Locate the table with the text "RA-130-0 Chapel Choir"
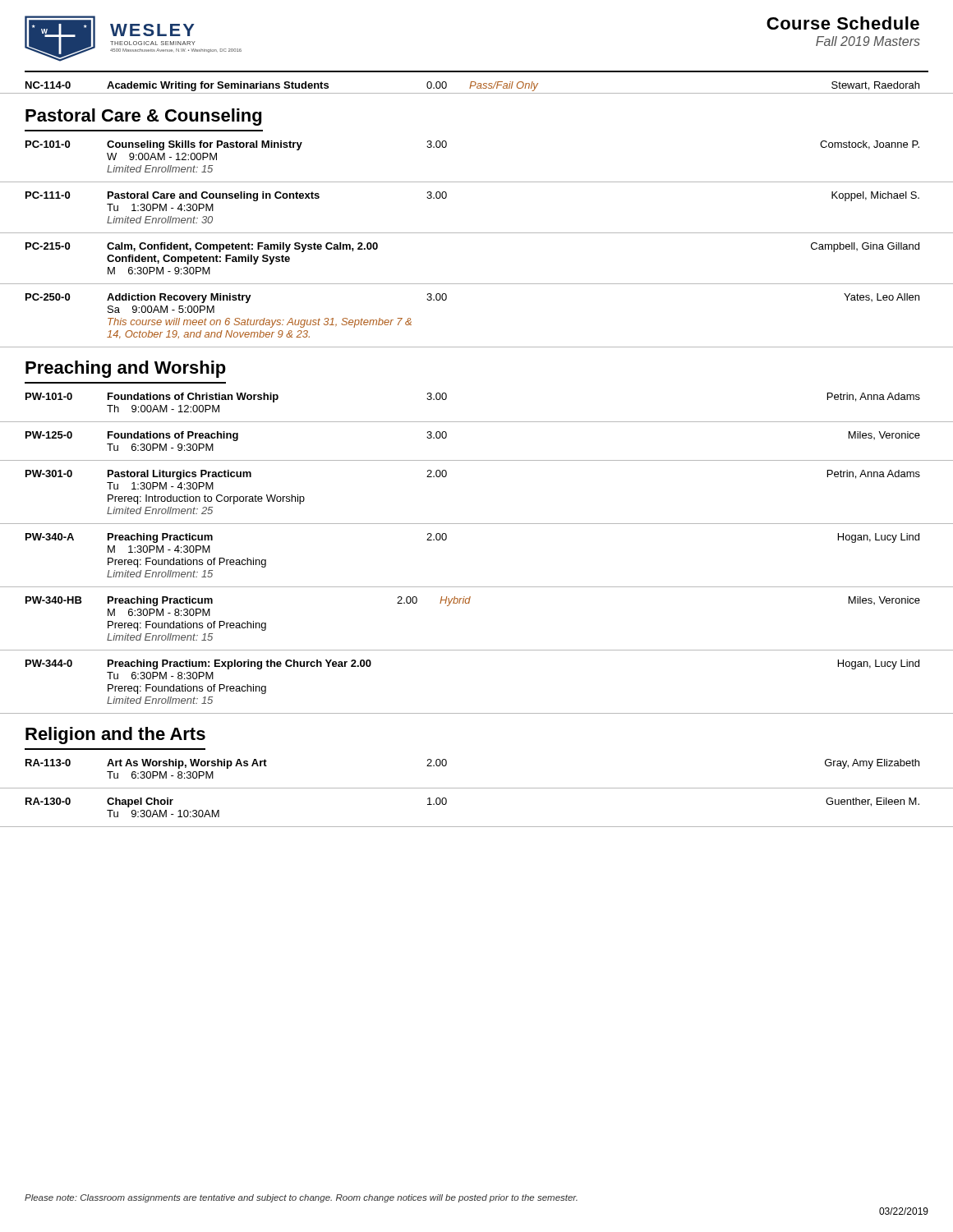Image resolution: width=953 pixels, height=1232 pixels. (476, 808)
